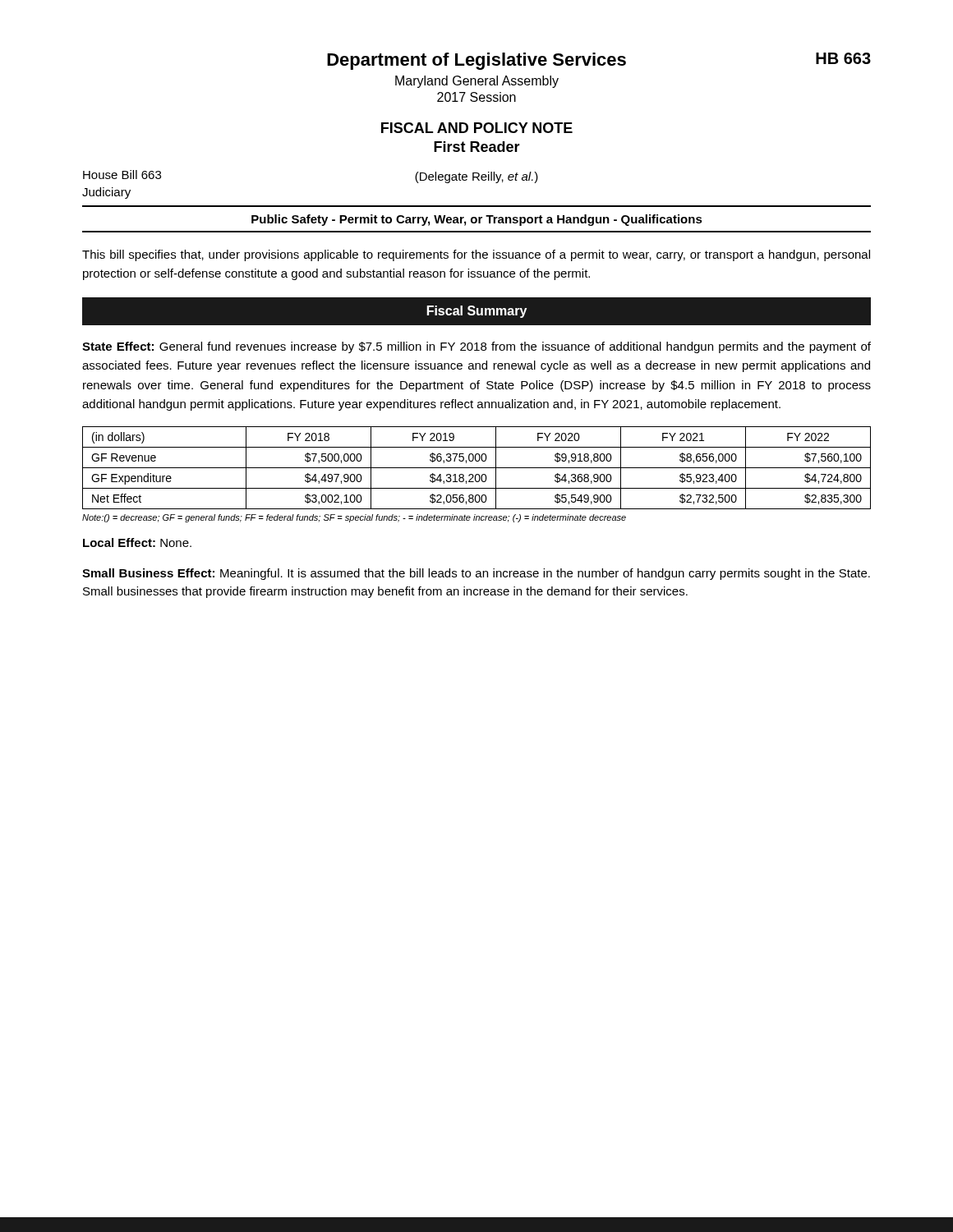The height and width of the screenshot is (1232, 953).
Task: Select the section header that says "FISCAL AND POLICY NOTE First Reader"
Action: (476, 138)
